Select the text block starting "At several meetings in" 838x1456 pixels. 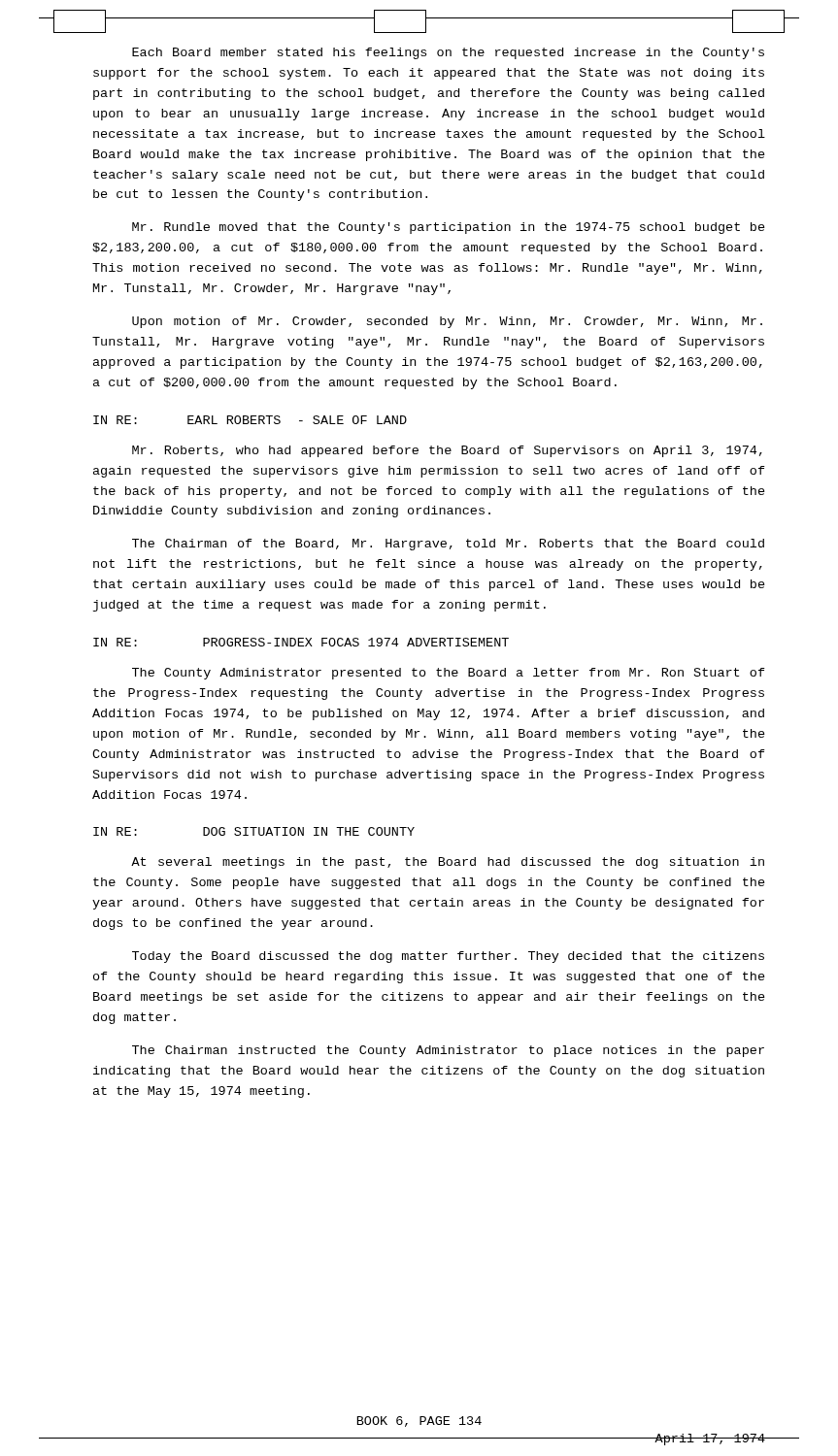click(x=429, y=894)
